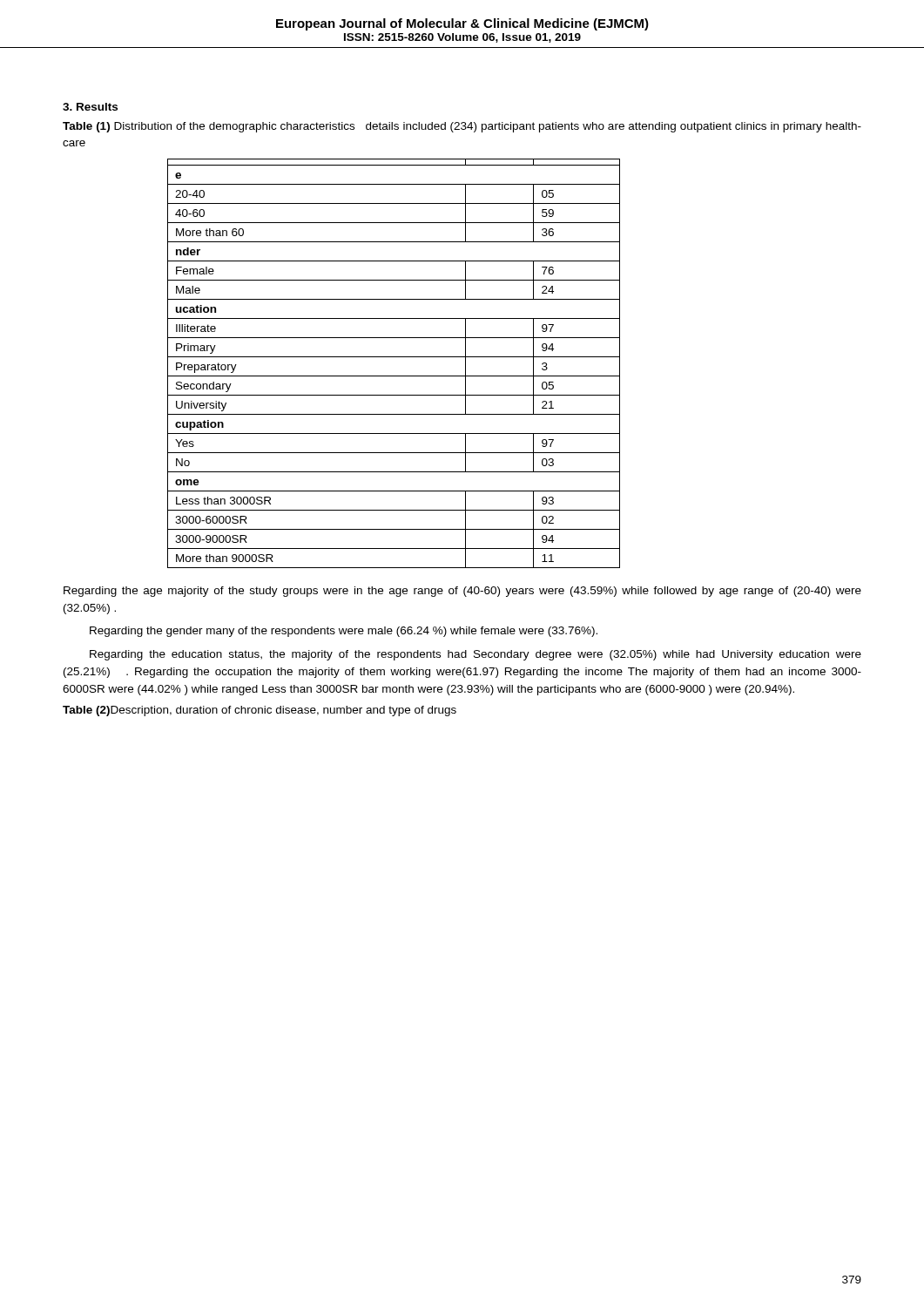Locate the text block that says "Regarding the age majority of"

coord(462,599)
